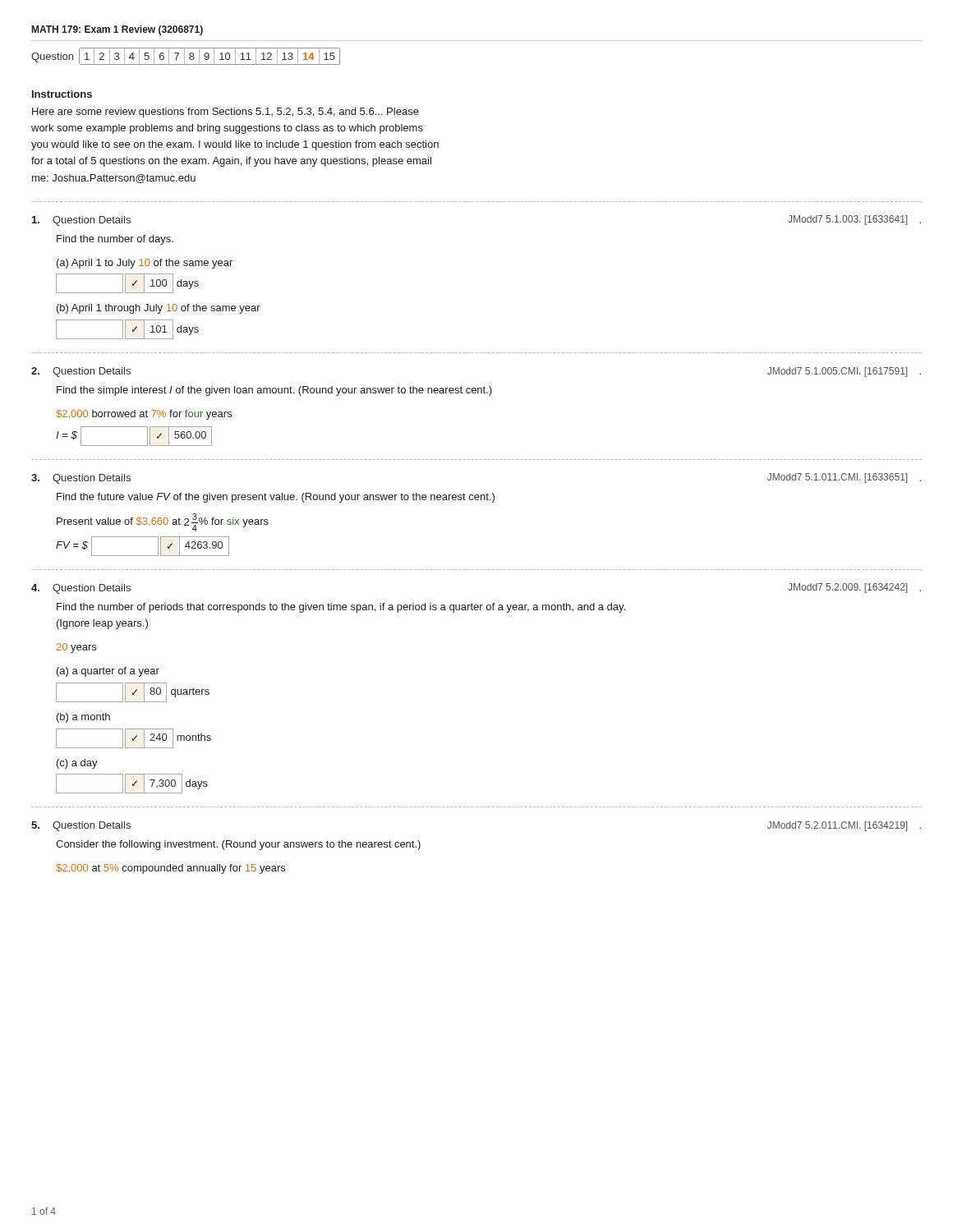Image resolution: width=953 pixels, height=1232 pixels.
Task: Where is the passage that starts "Consider the following investment. (Round your"?
Action: [x=238, y=845]
